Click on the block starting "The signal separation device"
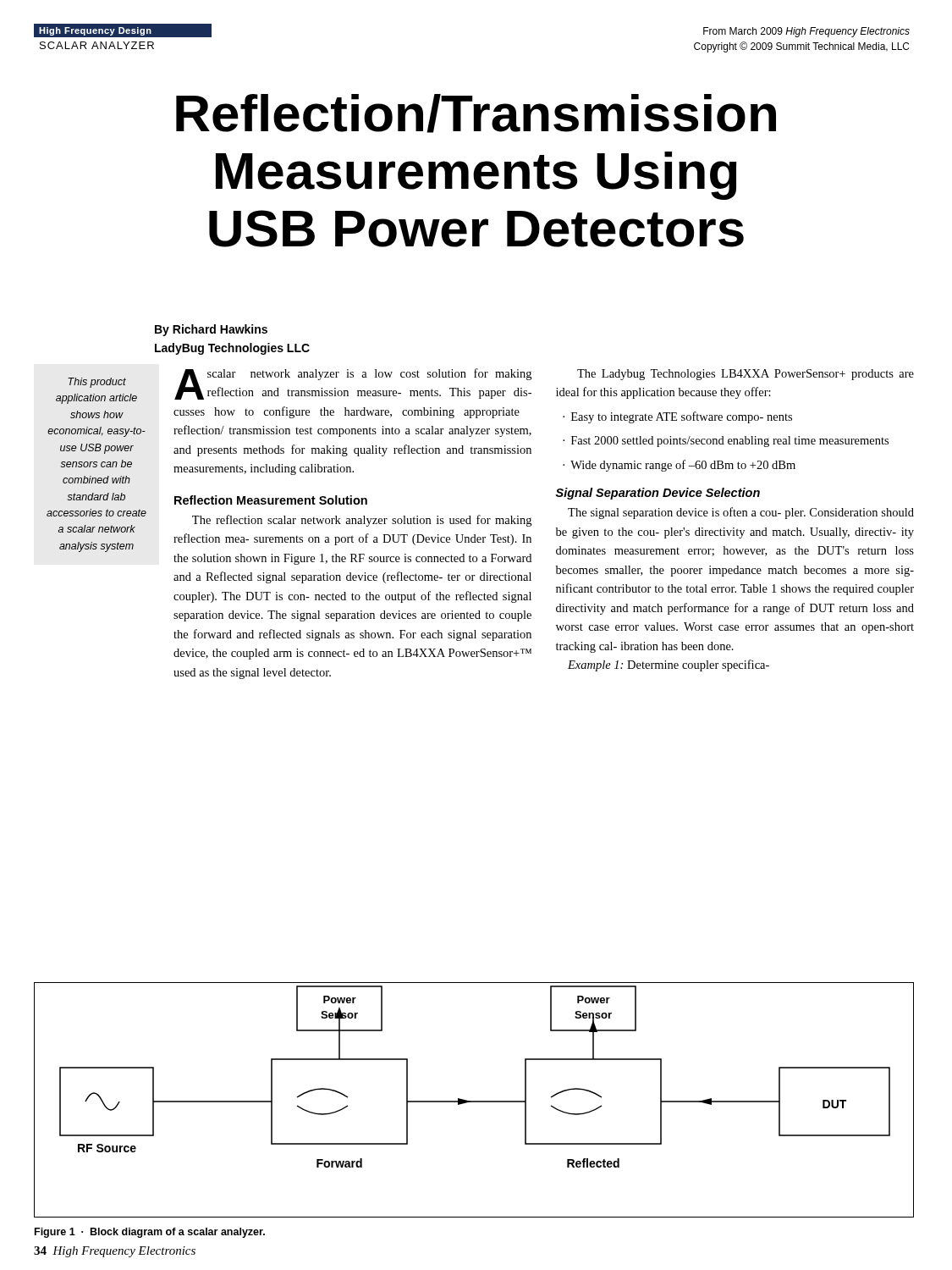 (735, 579)
